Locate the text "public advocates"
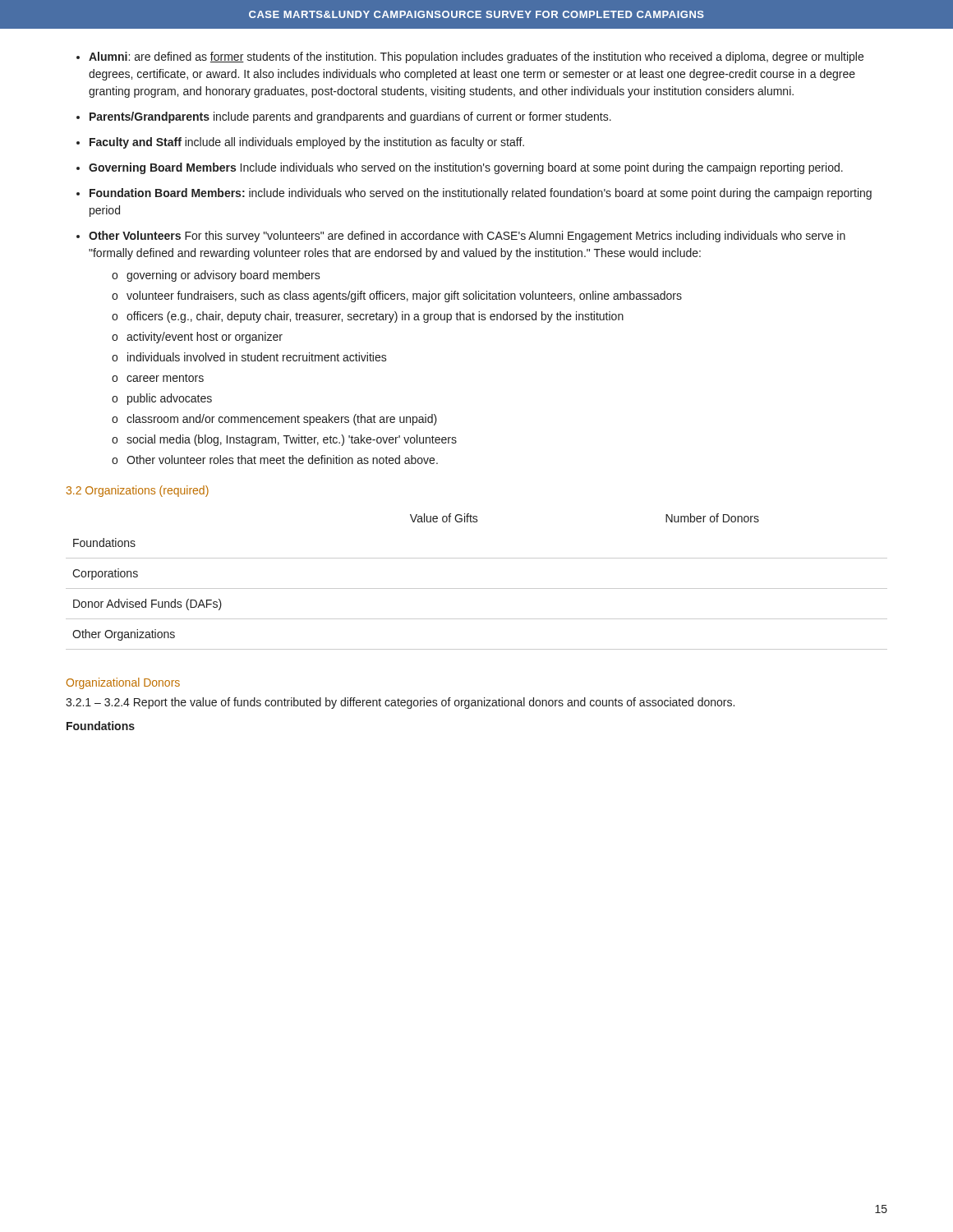This screenshot has width=953, height=1232. point(169,398)
